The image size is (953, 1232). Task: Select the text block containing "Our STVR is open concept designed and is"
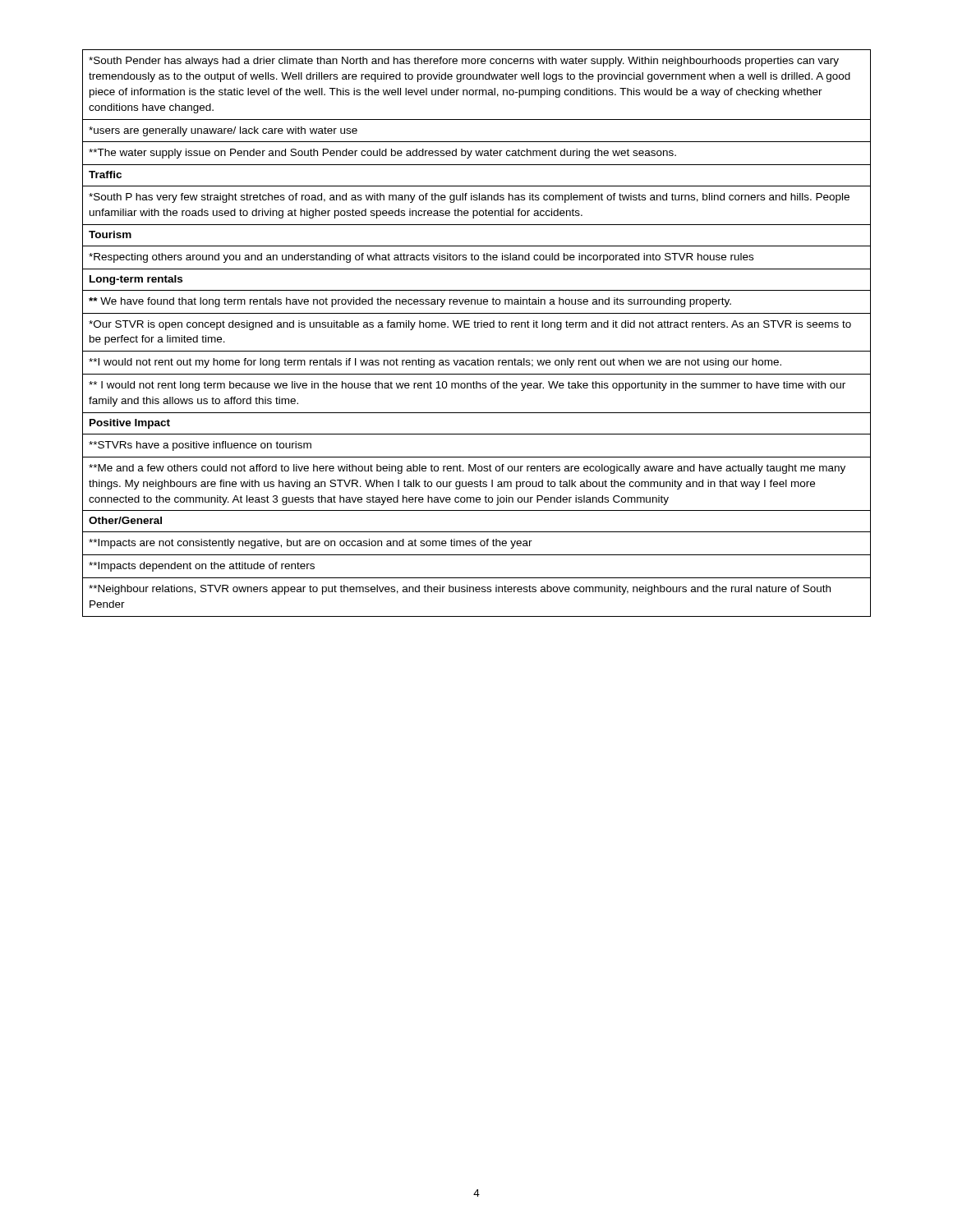[x=470, y=331]
